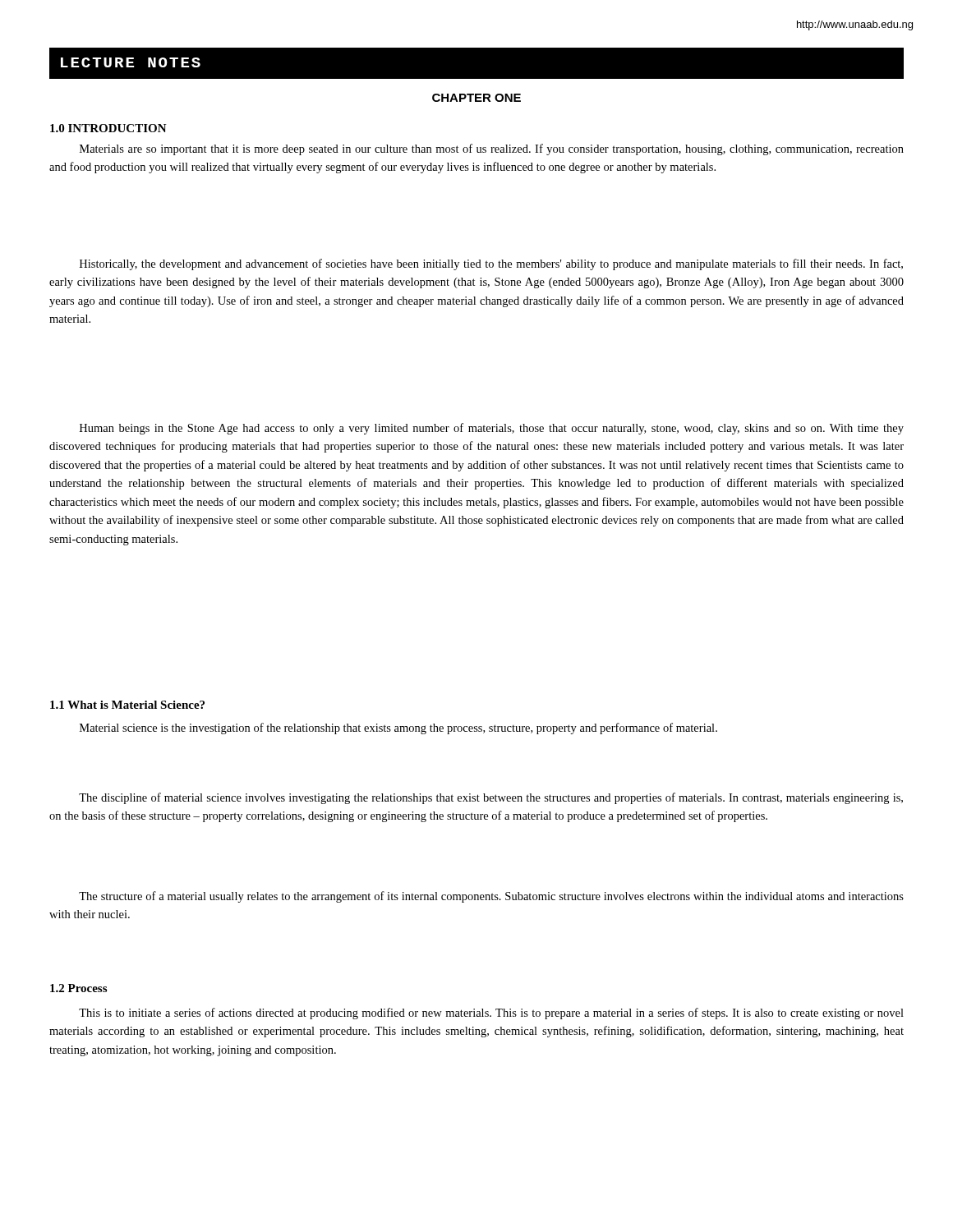Click on the text block containing "This is to initiate a series"
The width and height of the screenshot is (953, 1232).
[476, 1031]
